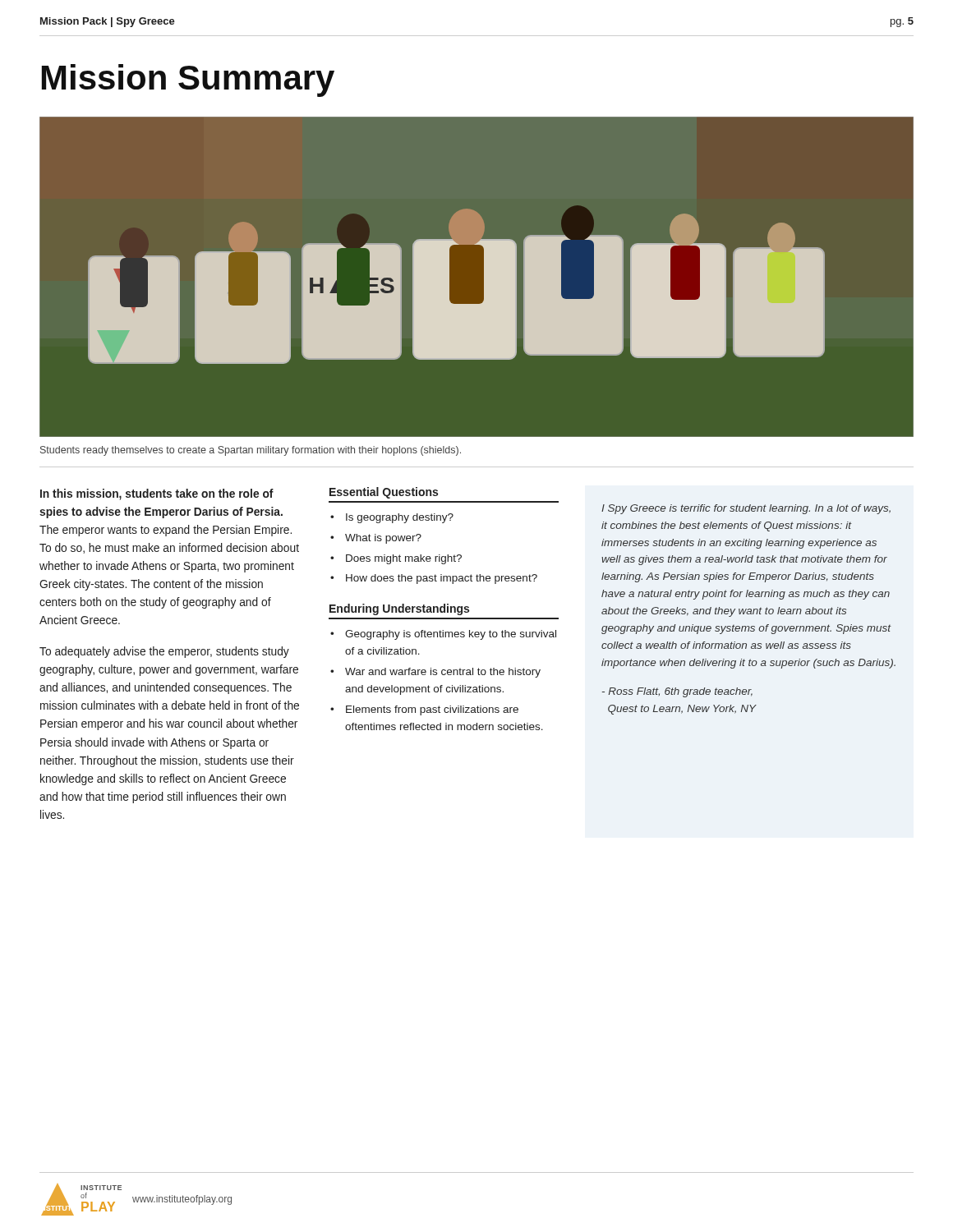Navigate to the block starting "How does the past impact the"

point(441,578)
